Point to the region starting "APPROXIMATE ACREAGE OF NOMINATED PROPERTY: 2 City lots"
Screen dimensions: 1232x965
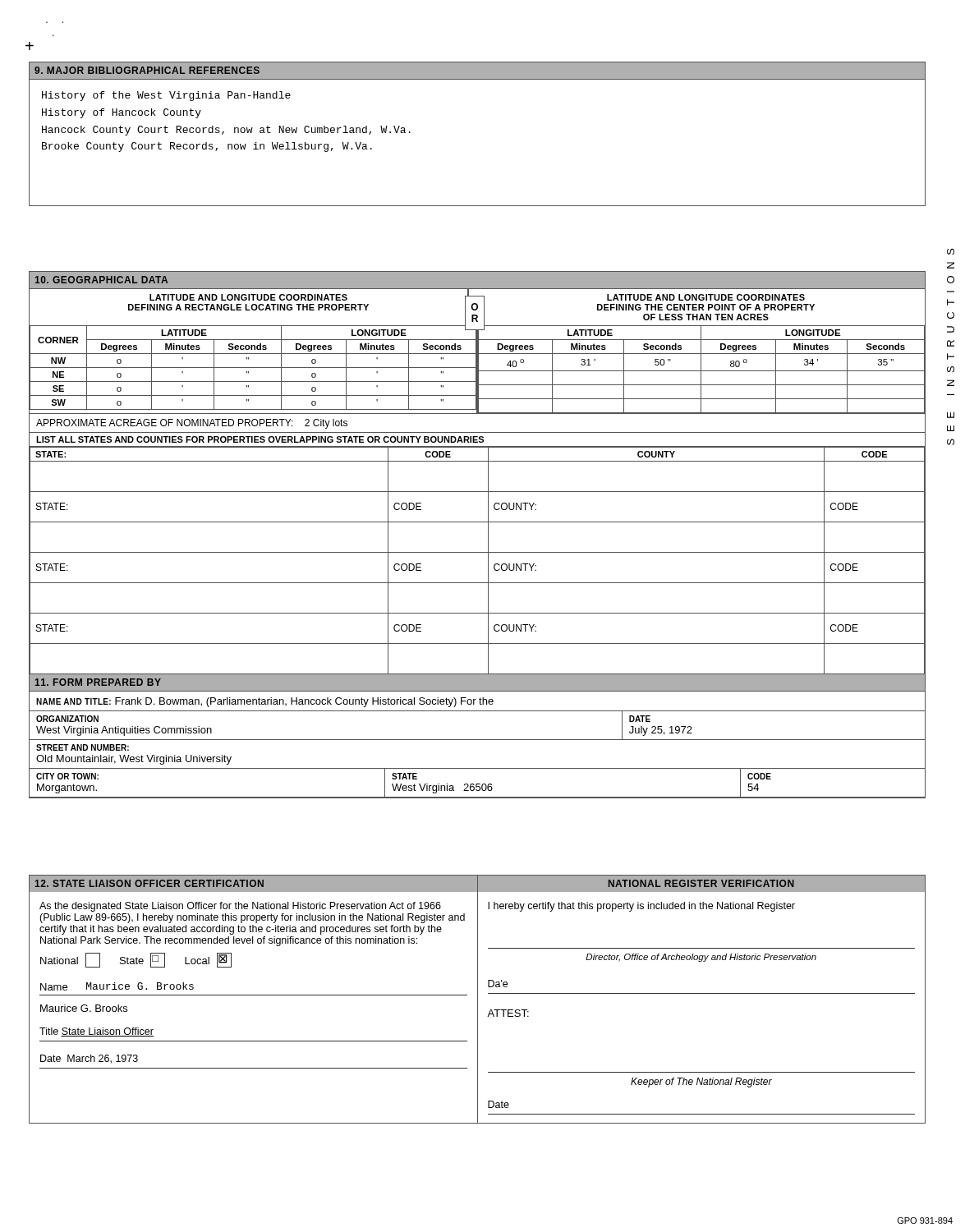[192, 423]
